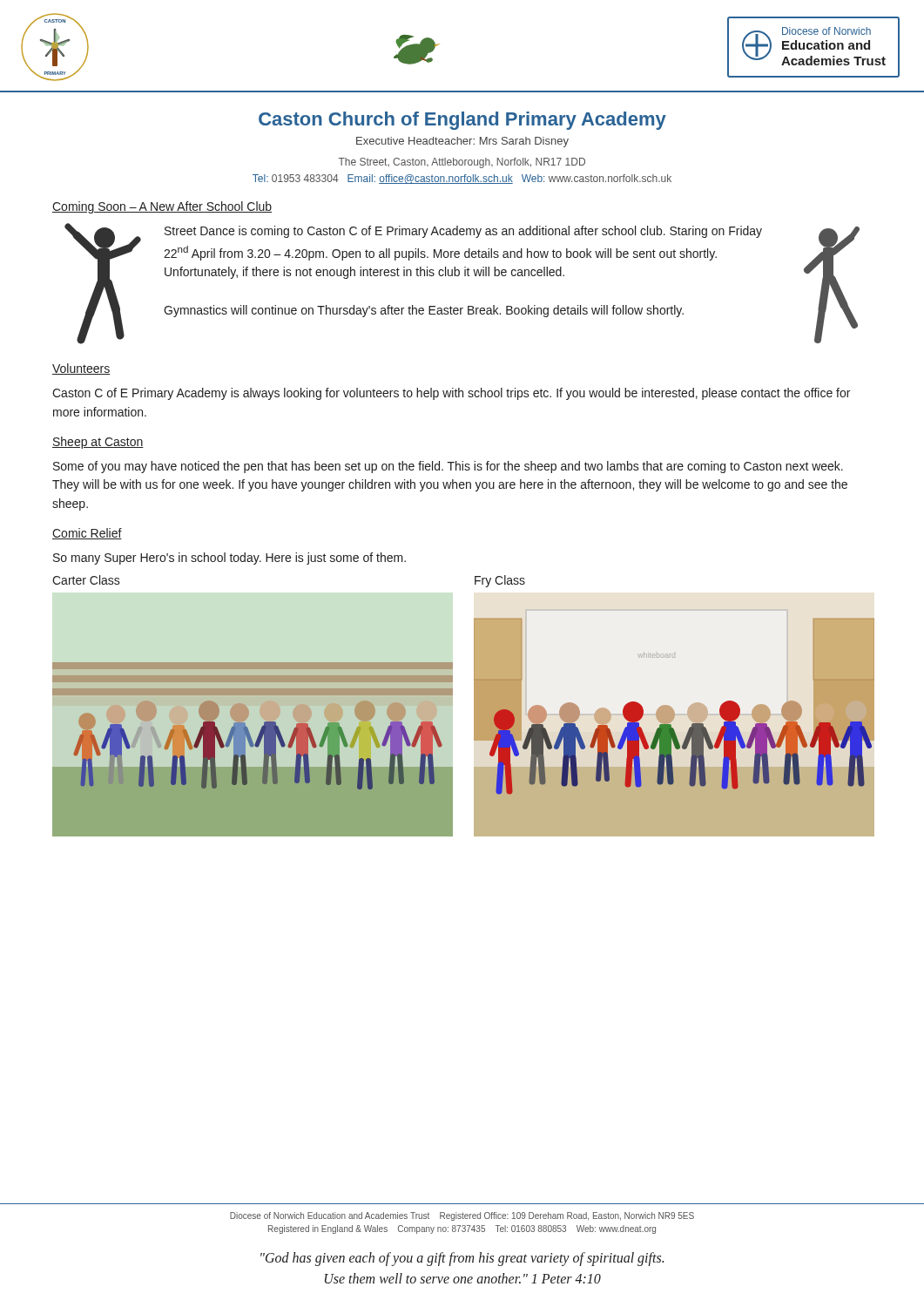Find "Sheep at Caston" on this page

[98, 442]
